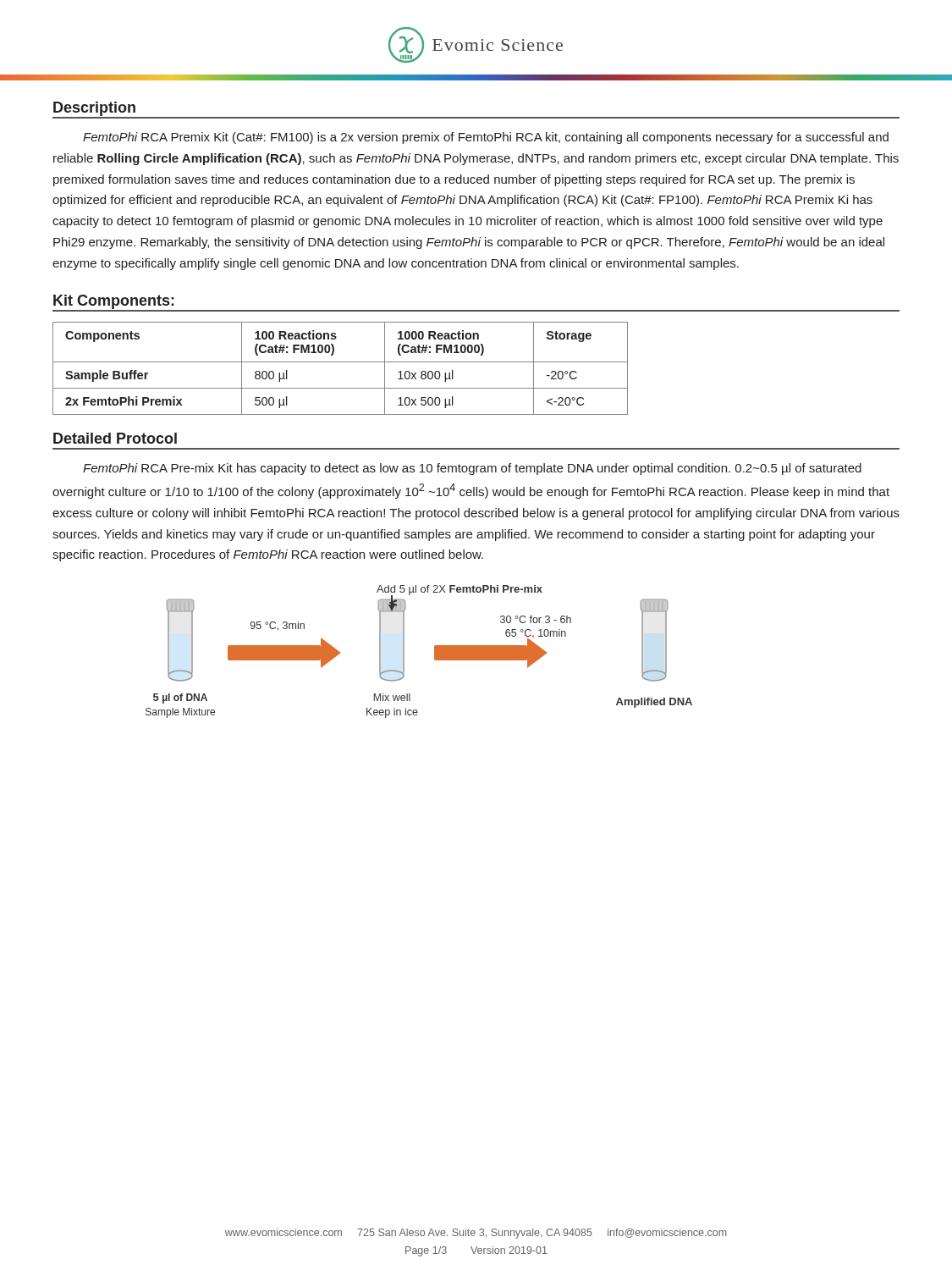Locate the infographic
This screenshot has height=1270, width=952.
(476, 684)
